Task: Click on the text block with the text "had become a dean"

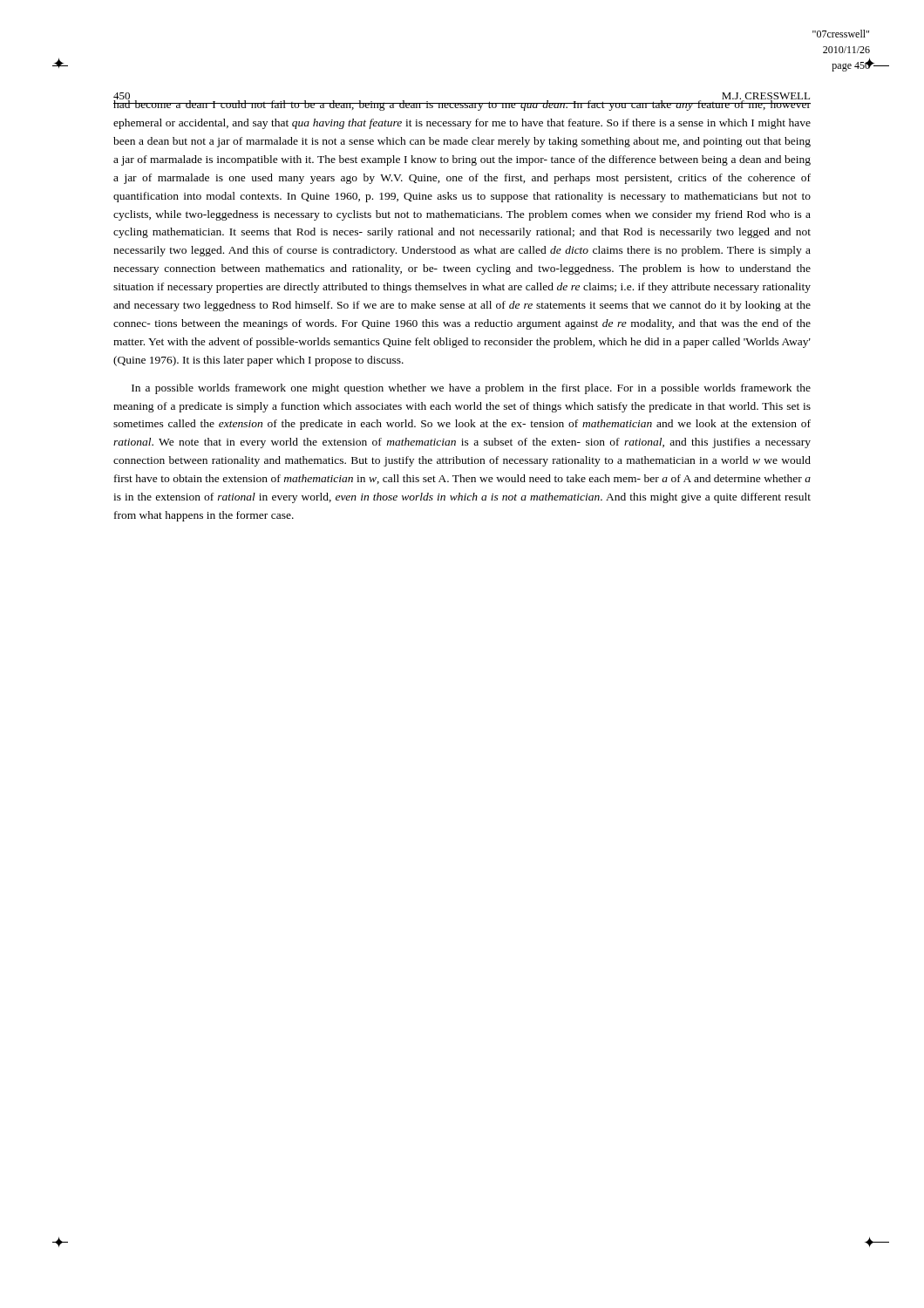Action: pos(462,310)
